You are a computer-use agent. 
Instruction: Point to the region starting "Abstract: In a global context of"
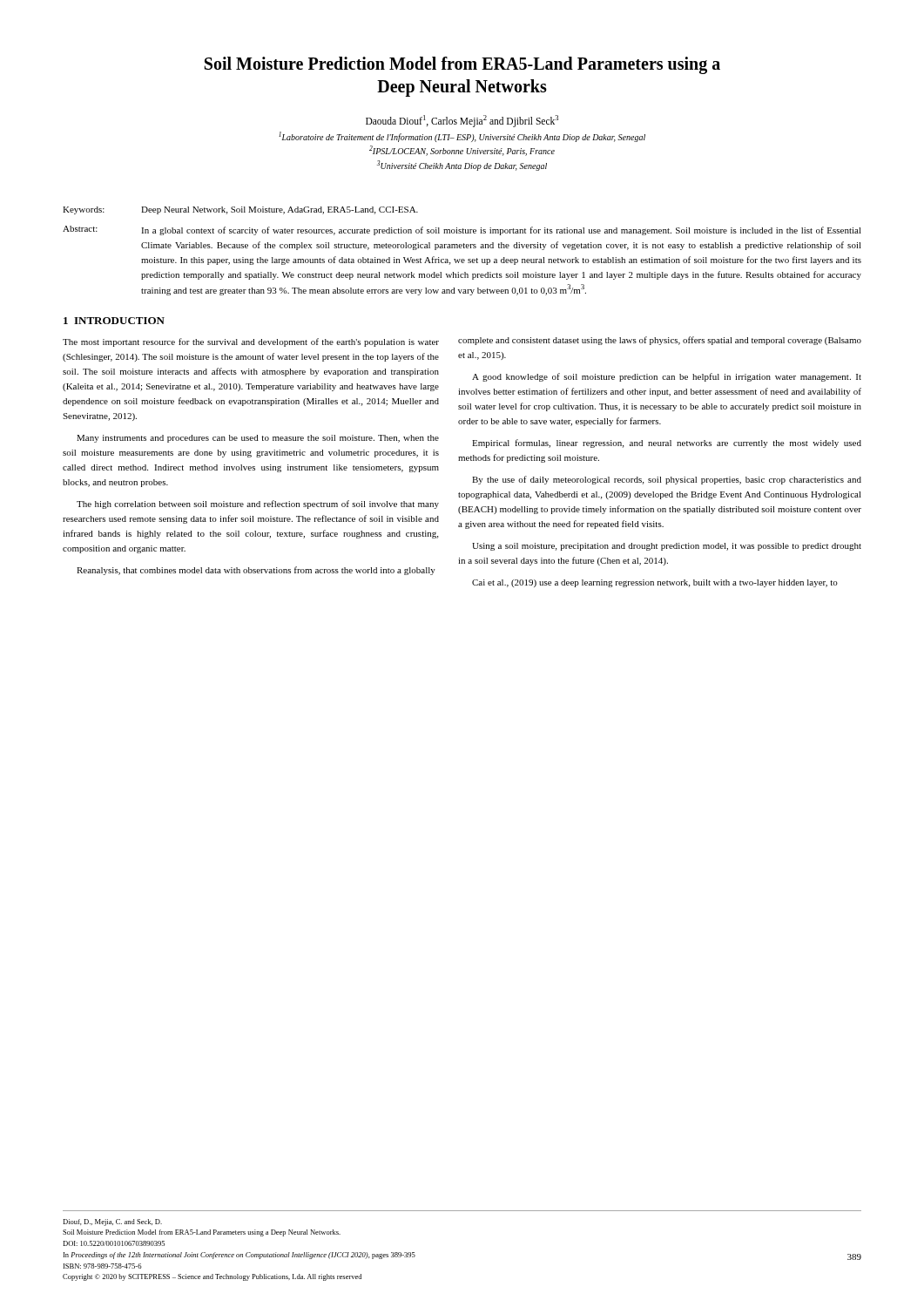point(462,260)
